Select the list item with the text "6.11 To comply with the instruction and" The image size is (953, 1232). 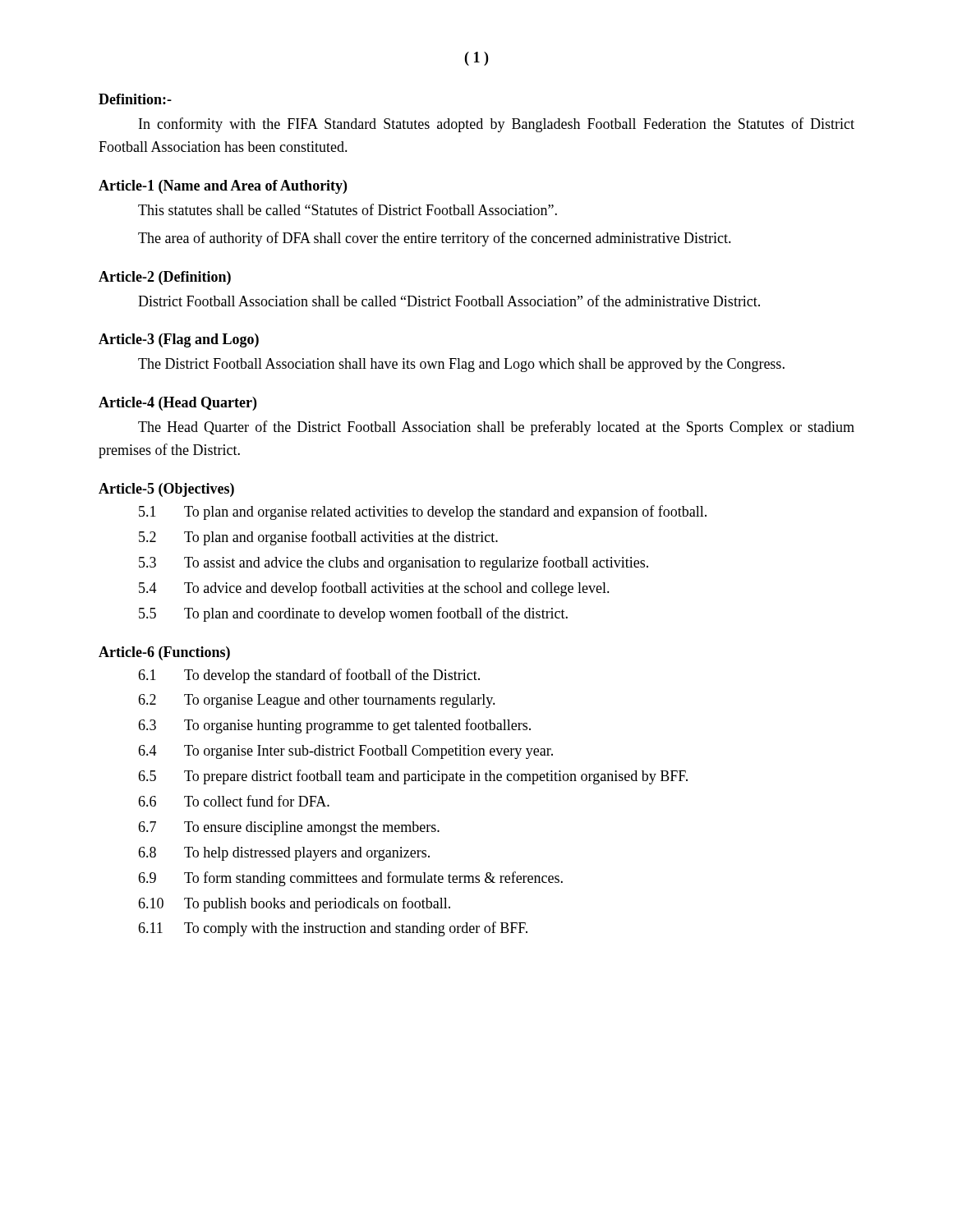476,929
